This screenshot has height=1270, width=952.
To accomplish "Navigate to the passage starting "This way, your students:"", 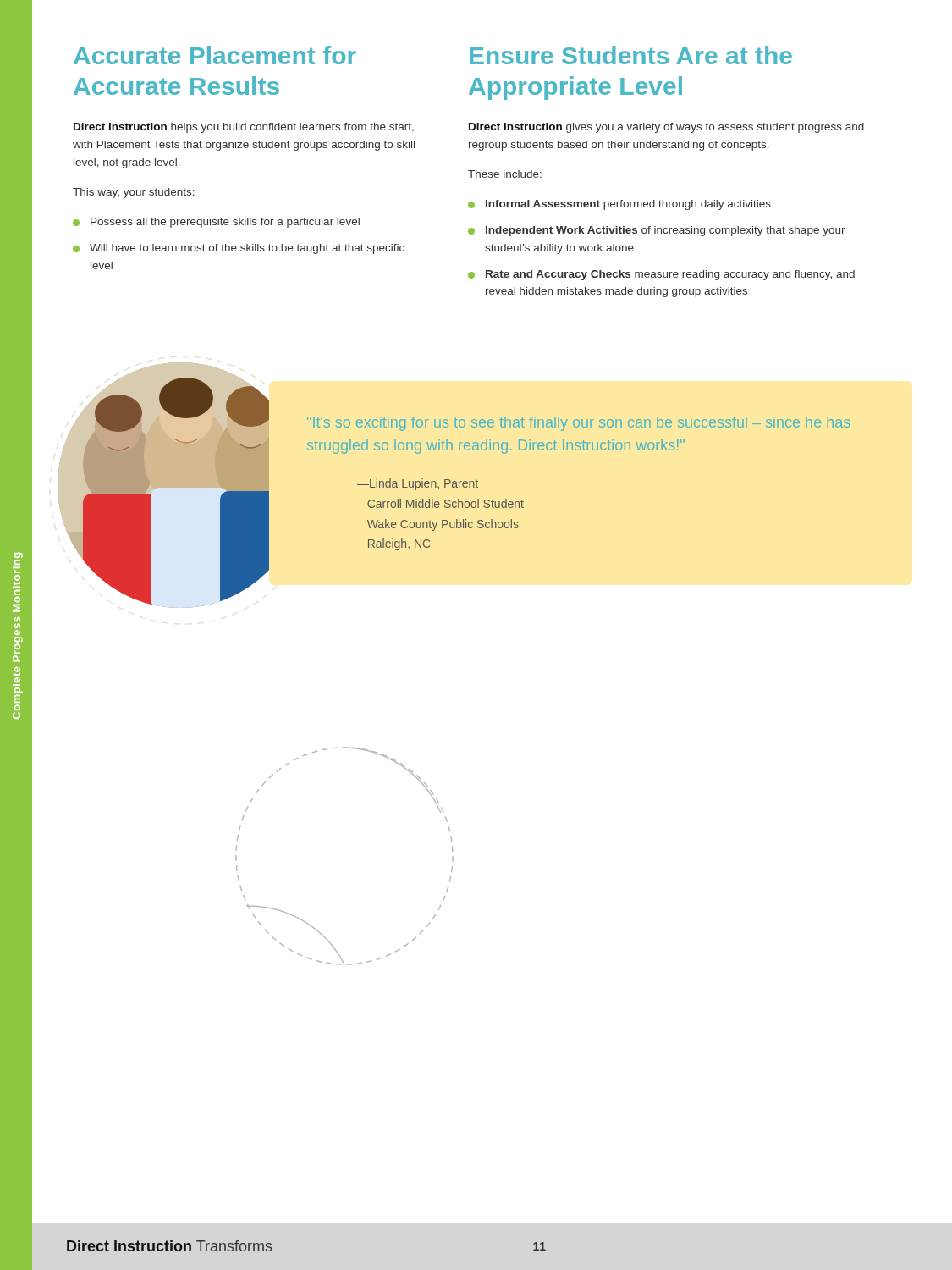I will (x=134, y=192).
